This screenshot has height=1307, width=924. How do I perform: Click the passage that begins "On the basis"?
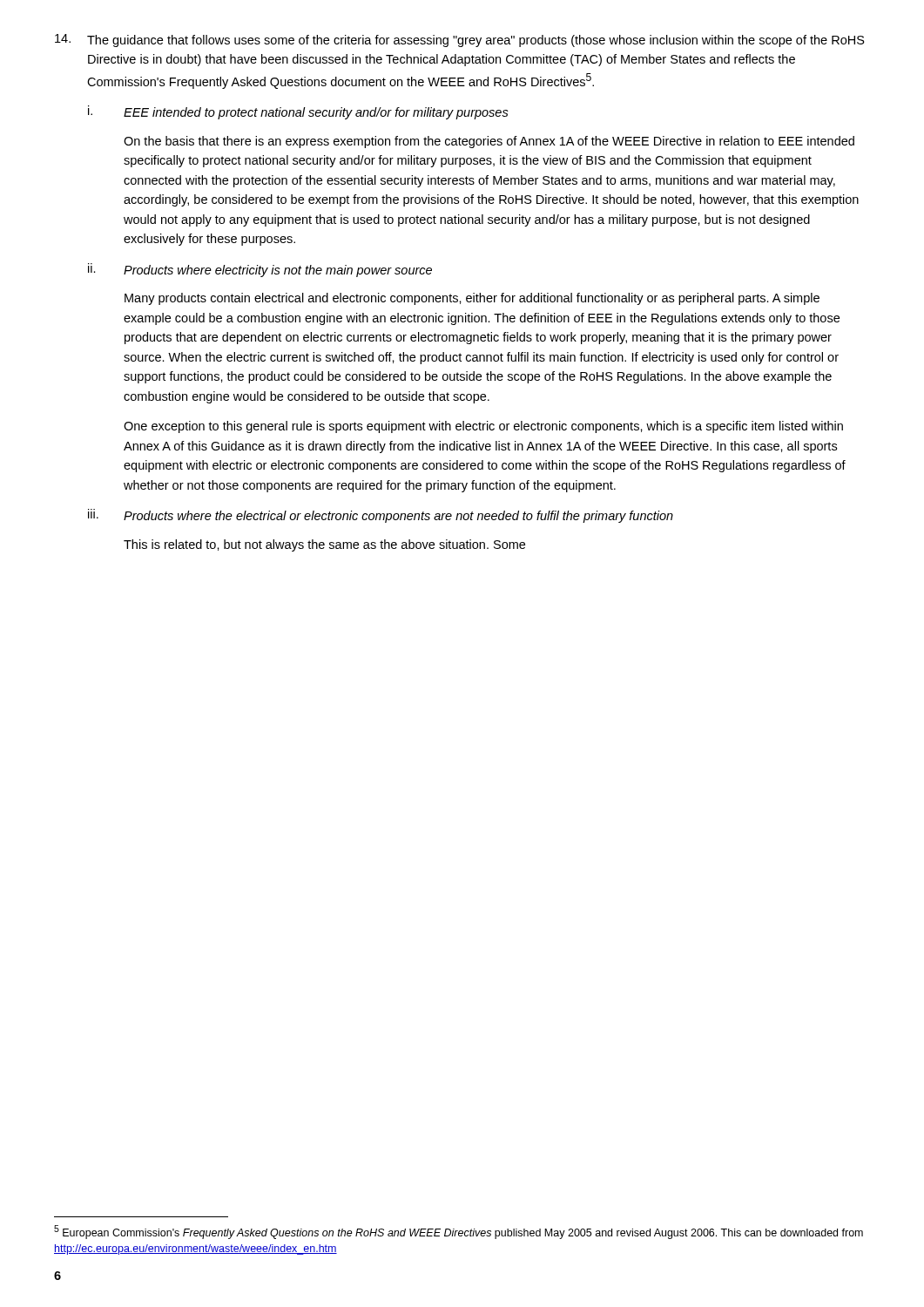[497, 190]
